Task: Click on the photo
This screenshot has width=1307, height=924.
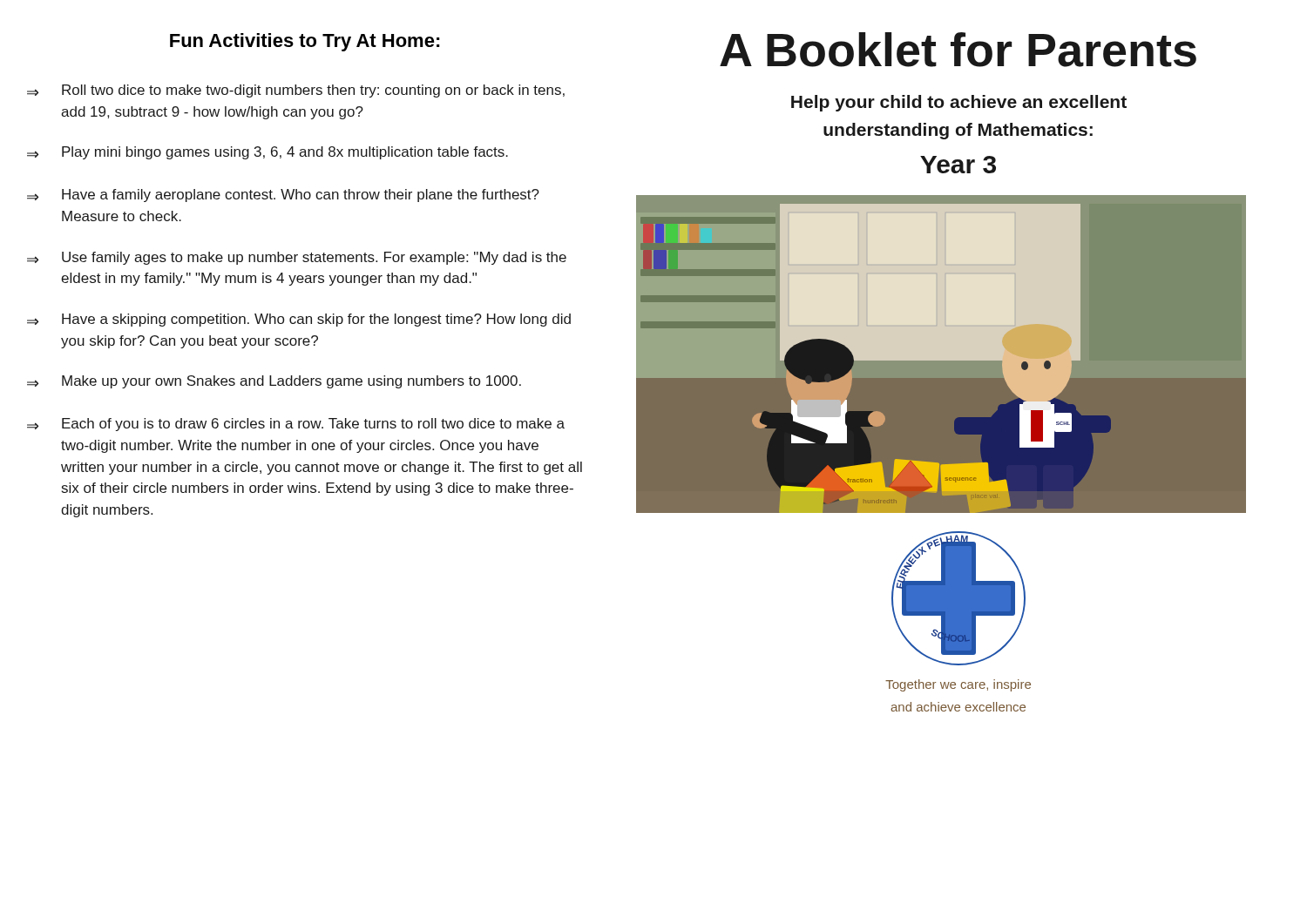Action: (941, 354)
